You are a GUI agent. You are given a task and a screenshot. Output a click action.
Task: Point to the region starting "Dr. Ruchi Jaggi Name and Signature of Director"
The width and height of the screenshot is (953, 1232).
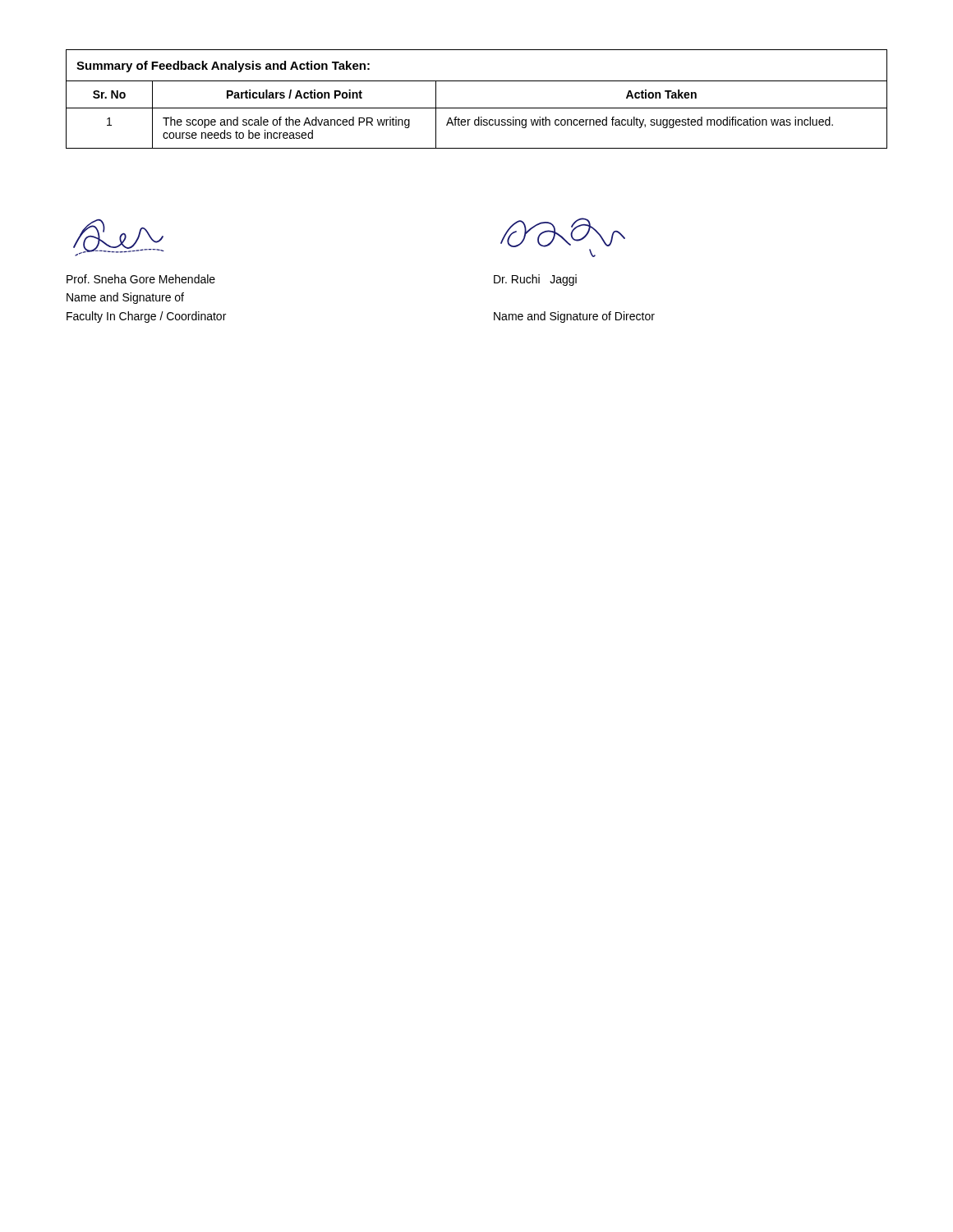(535, 280)
